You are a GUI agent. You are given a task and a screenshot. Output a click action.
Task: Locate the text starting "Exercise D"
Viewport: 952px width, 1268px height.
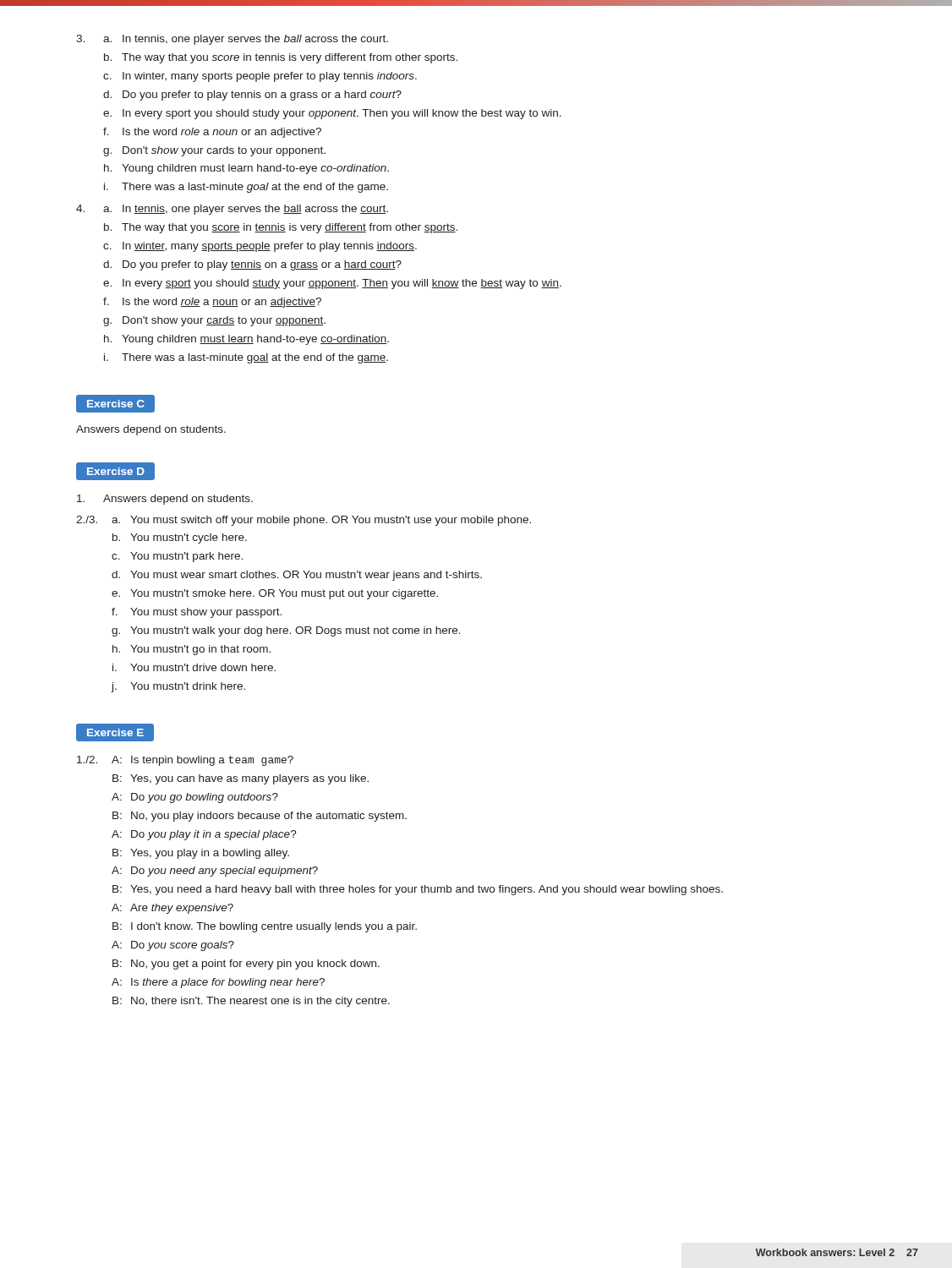click(115, 471)
